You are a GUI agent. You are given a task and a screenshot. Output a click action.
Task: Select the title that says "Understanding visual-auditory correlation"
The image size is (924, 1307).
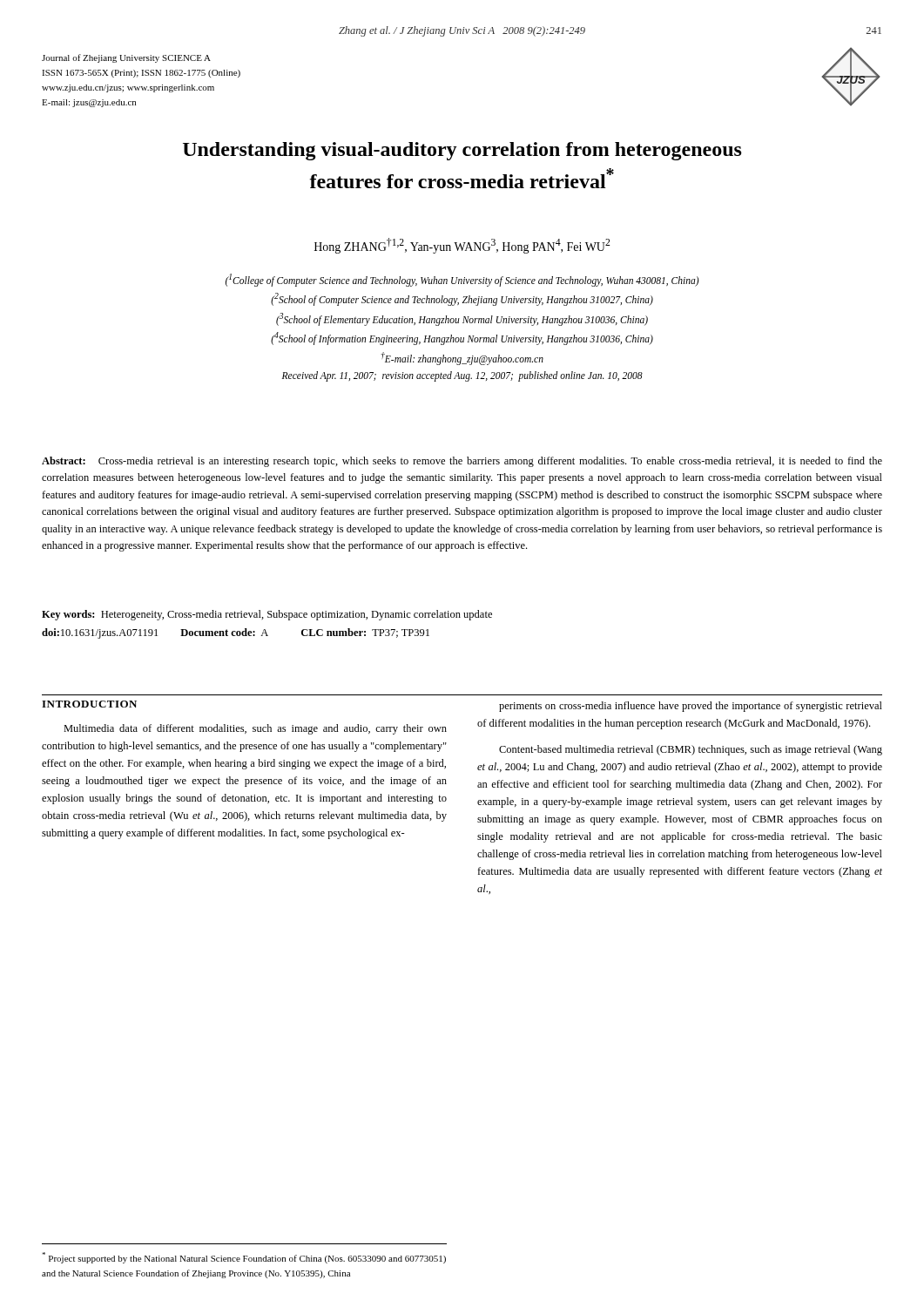(462, 165)
